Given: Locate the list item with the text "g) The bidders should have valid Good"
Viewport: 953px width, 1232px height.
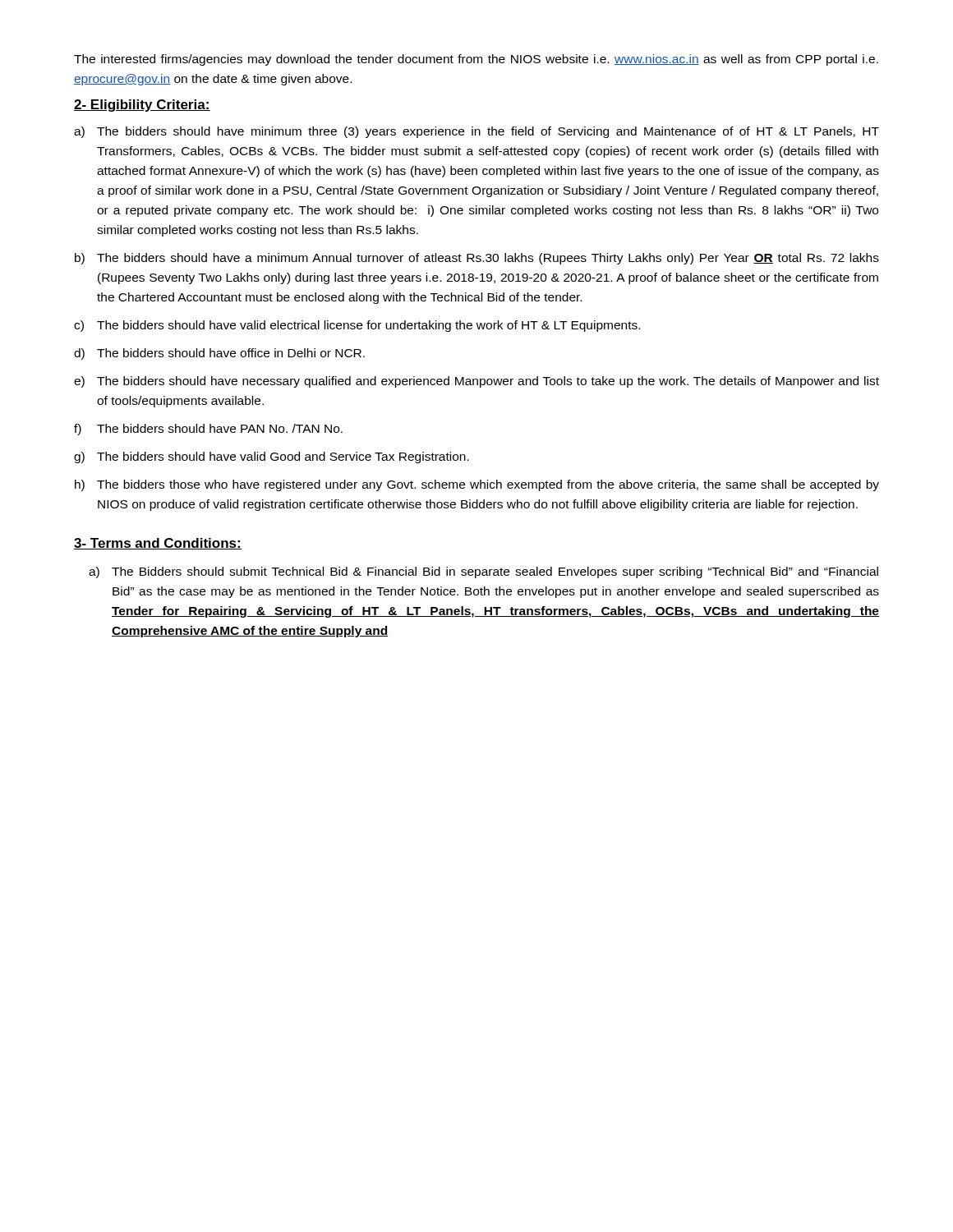Looking at the screenshot, I should [476, 457].
